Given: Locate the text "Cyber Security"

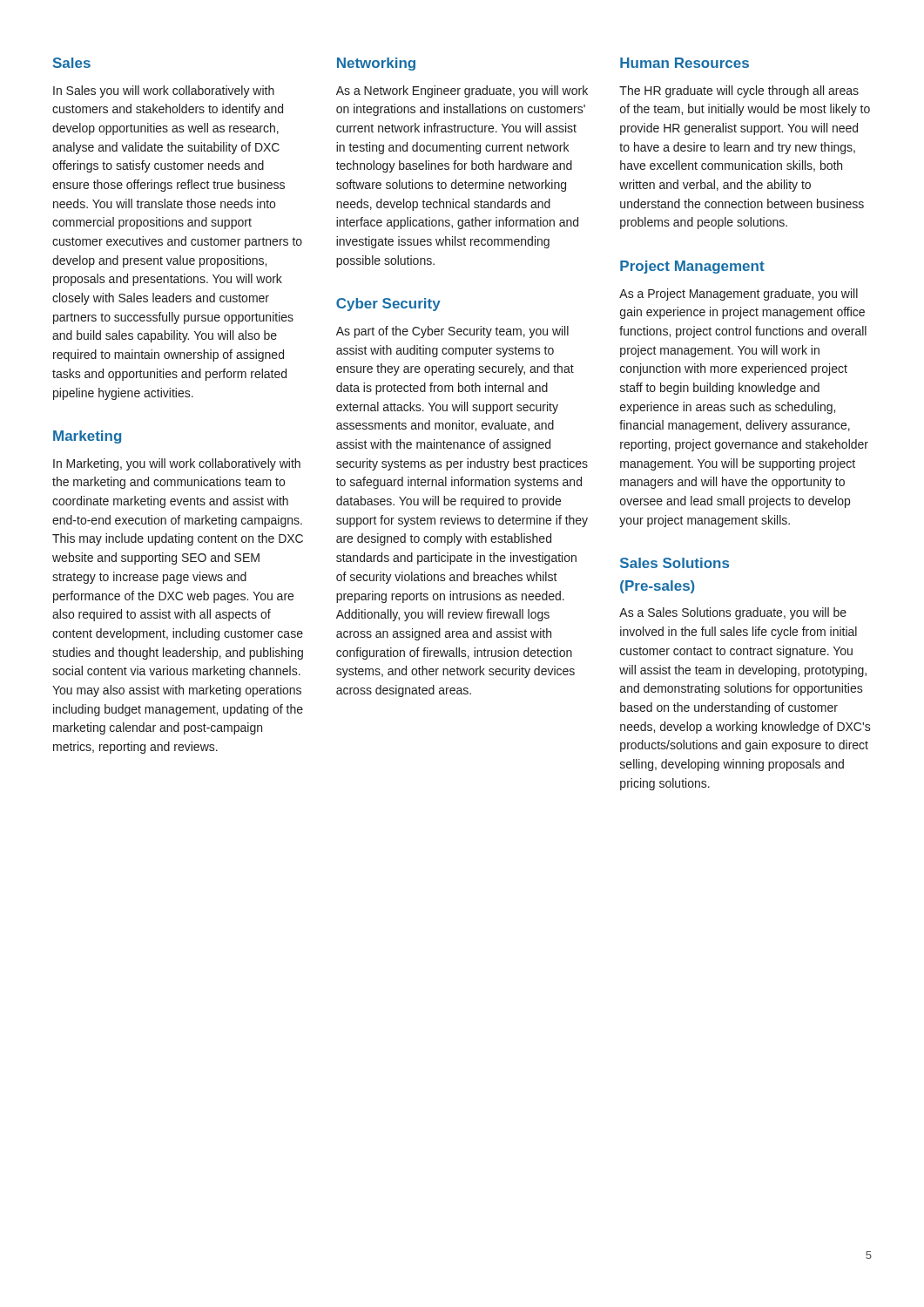Looking at the screenshot, I should pos(388,305).
